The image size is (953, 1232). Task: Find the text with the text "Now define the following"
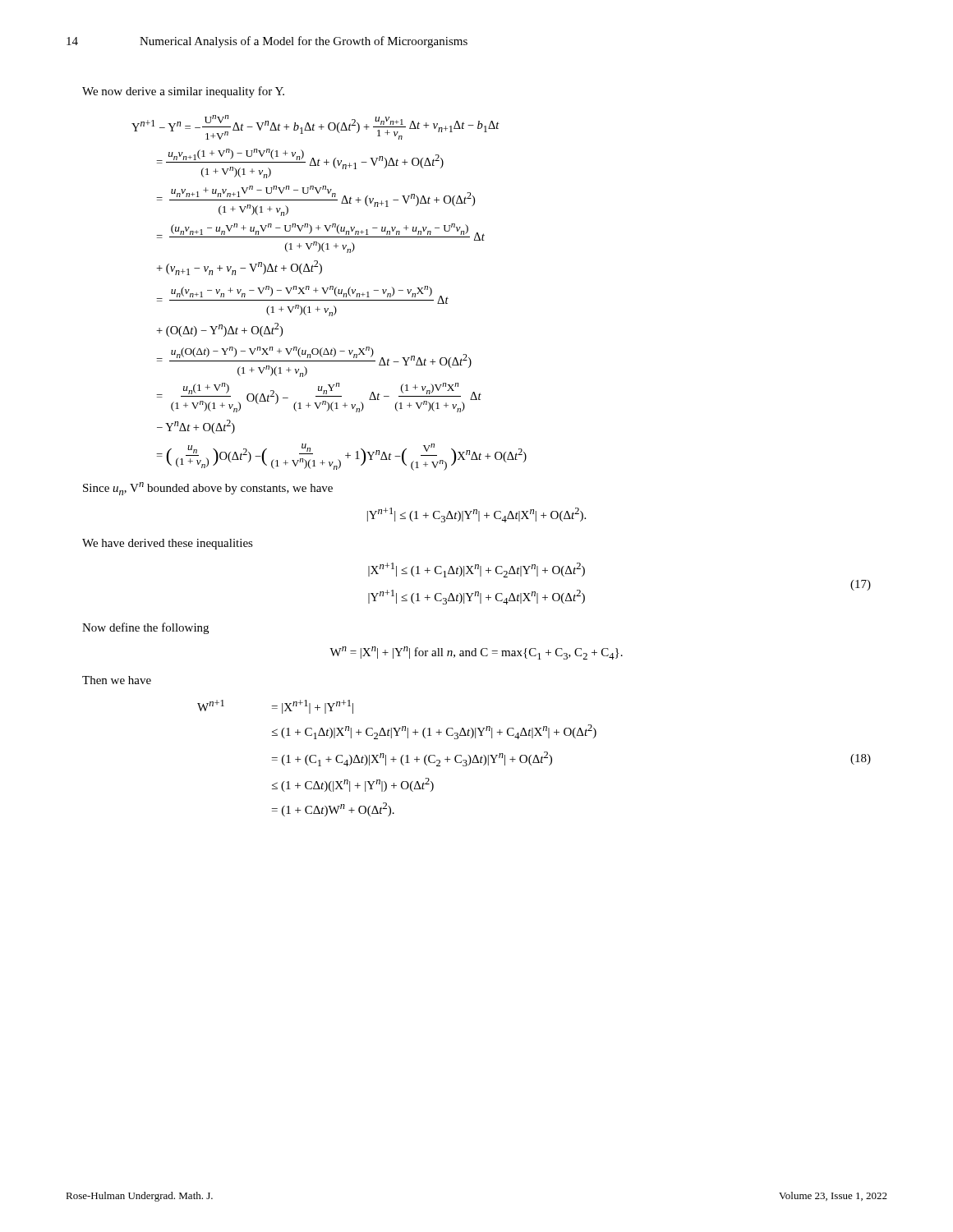146,628
